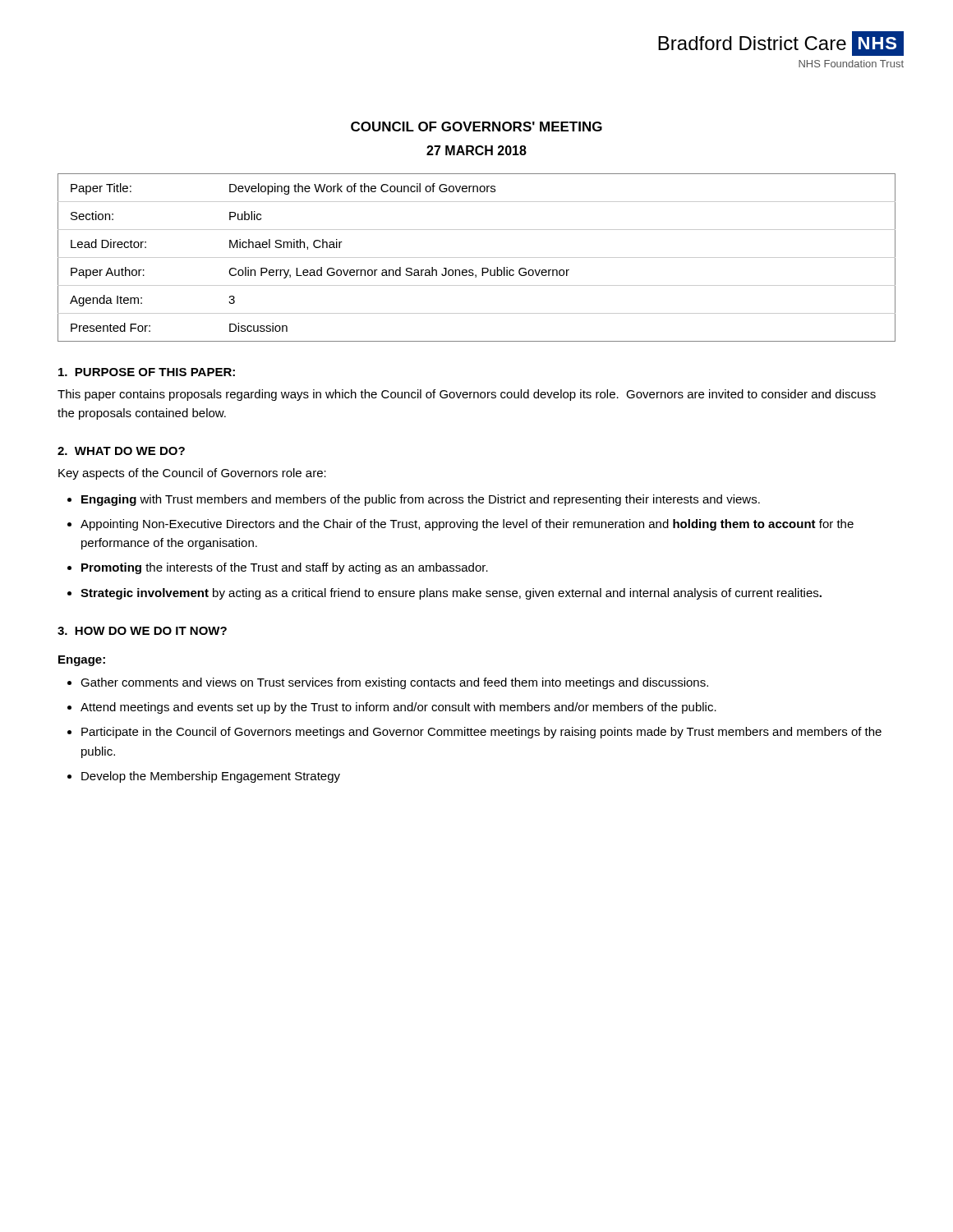The height and width of the screenshot is (1232, 953).
Task: Find the block starting "Gather comments and views on Trust services from"
Action: click(395, 682)
